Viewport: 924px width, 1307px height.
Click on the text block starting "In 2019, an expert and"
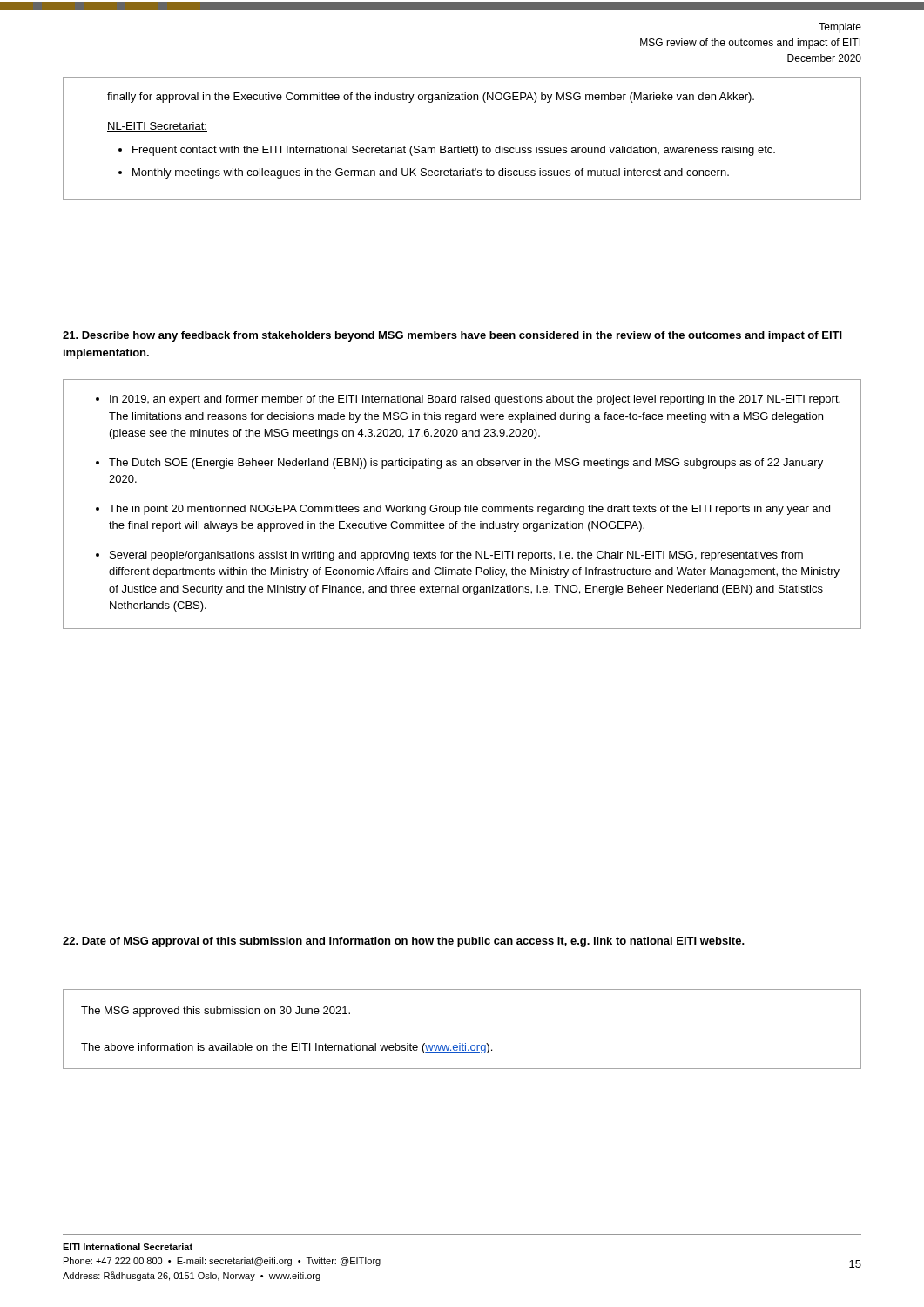point(465,502)
